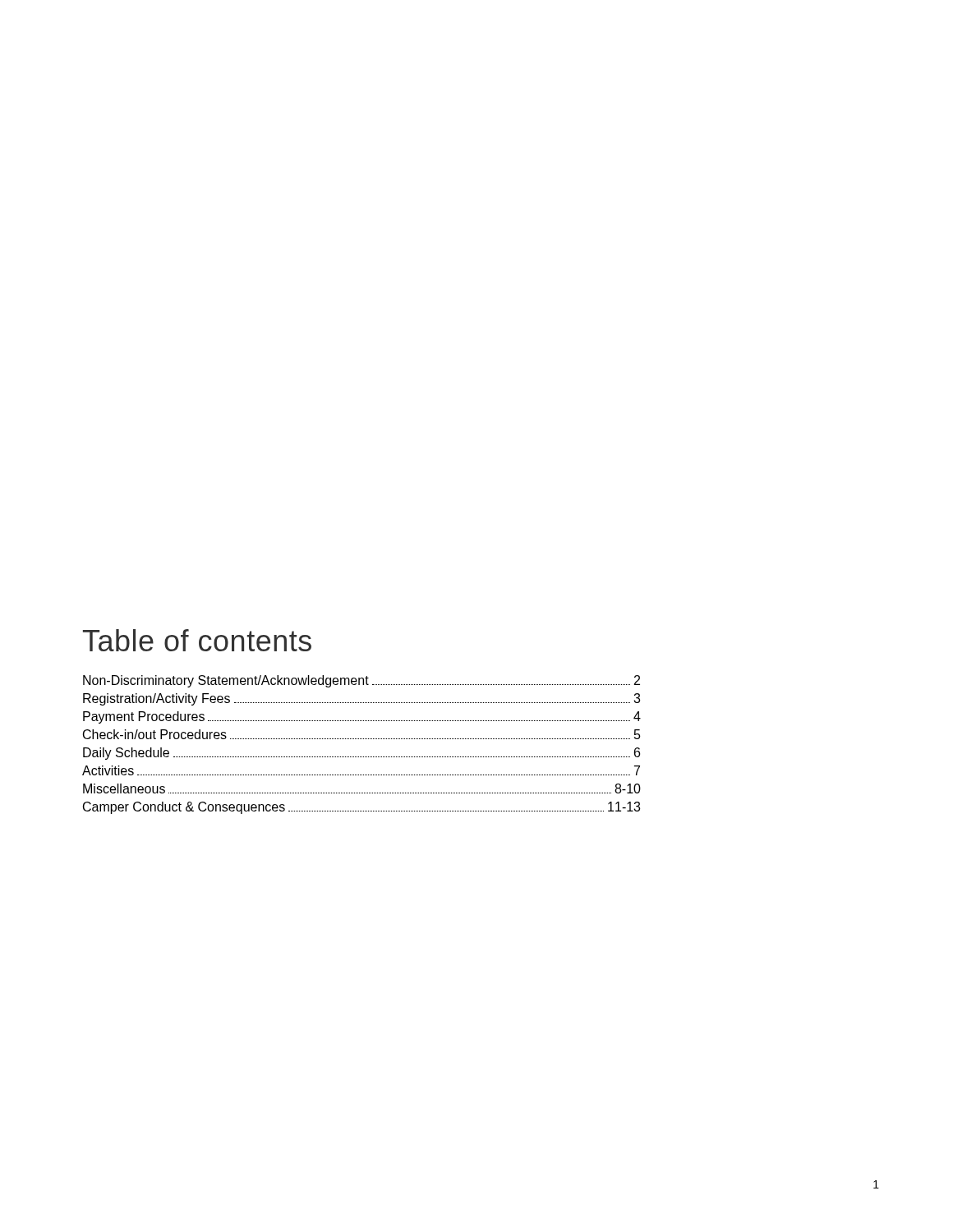The width and height of the screenshot is (953, 1232).
Task: Locate the text starting "Camper Conduct &"
Action: (x=361, y=807)
